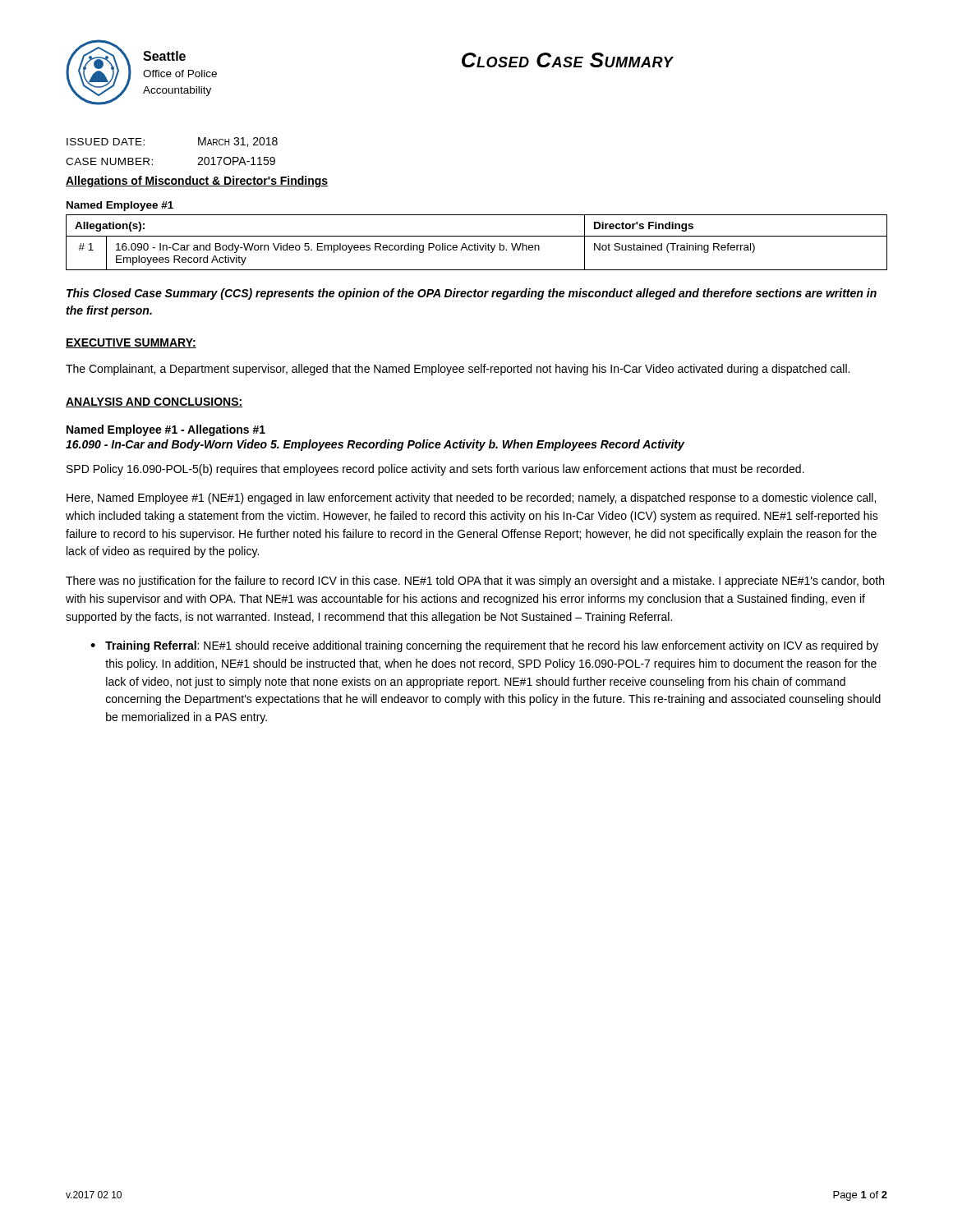Where does it say "Closed Case Summary"?
953x1232 pixels.
(567, 60)
